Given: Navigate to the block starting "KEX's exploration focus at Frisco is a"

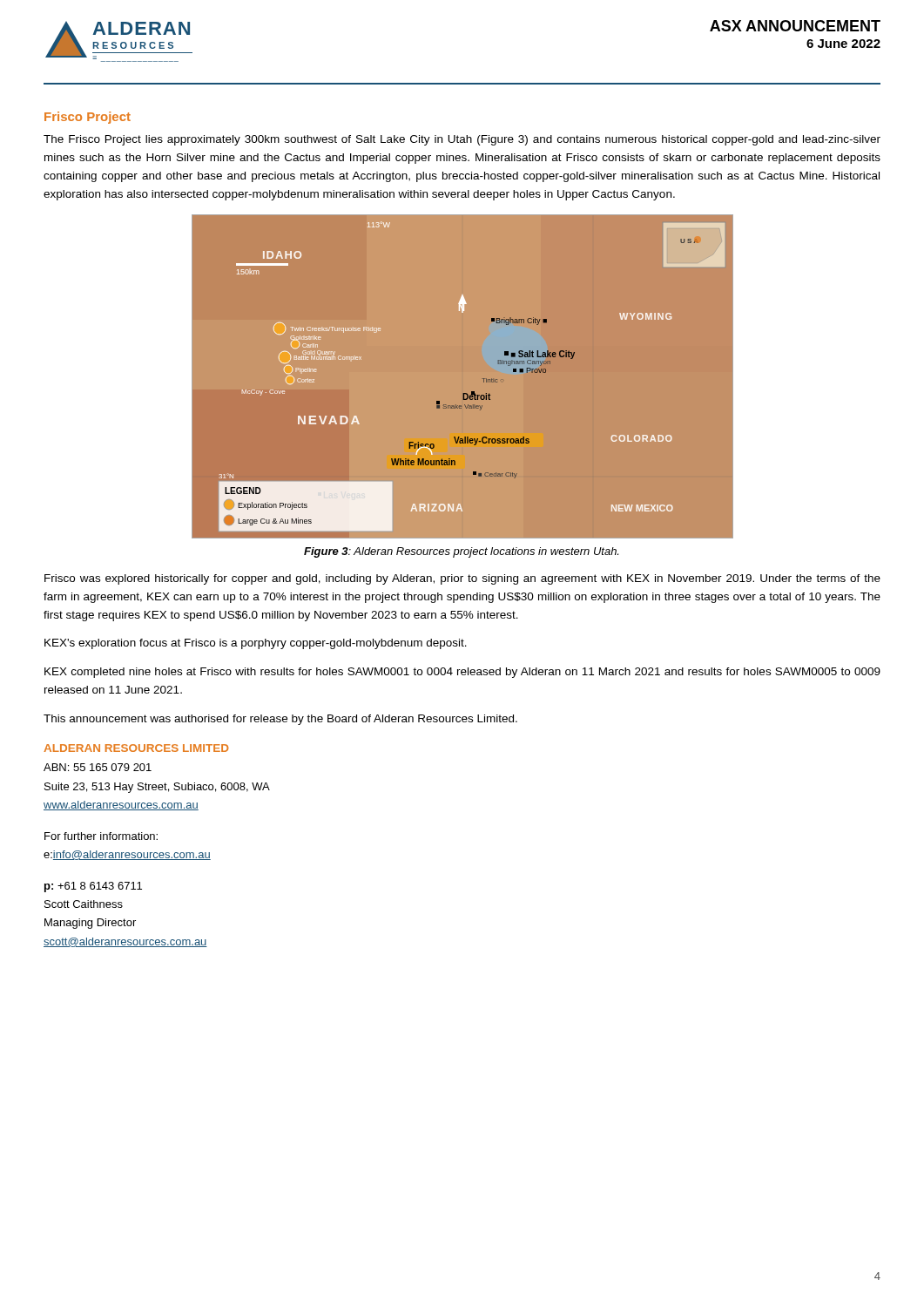Looking at the screenshot, I should pos(255,643).
